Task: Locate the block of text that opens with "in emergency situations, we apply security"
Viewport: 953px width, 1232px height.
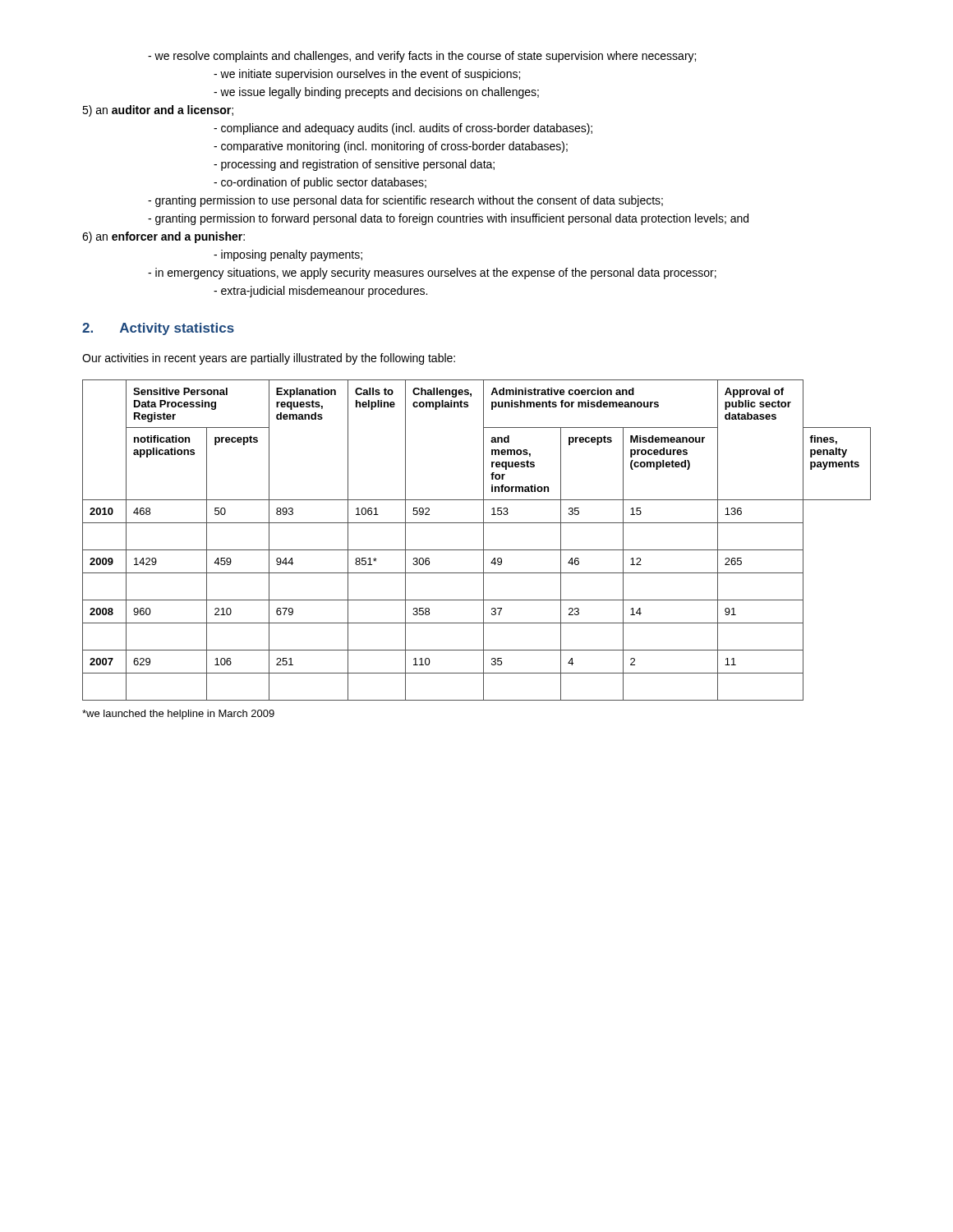Action: pos(509,273)
